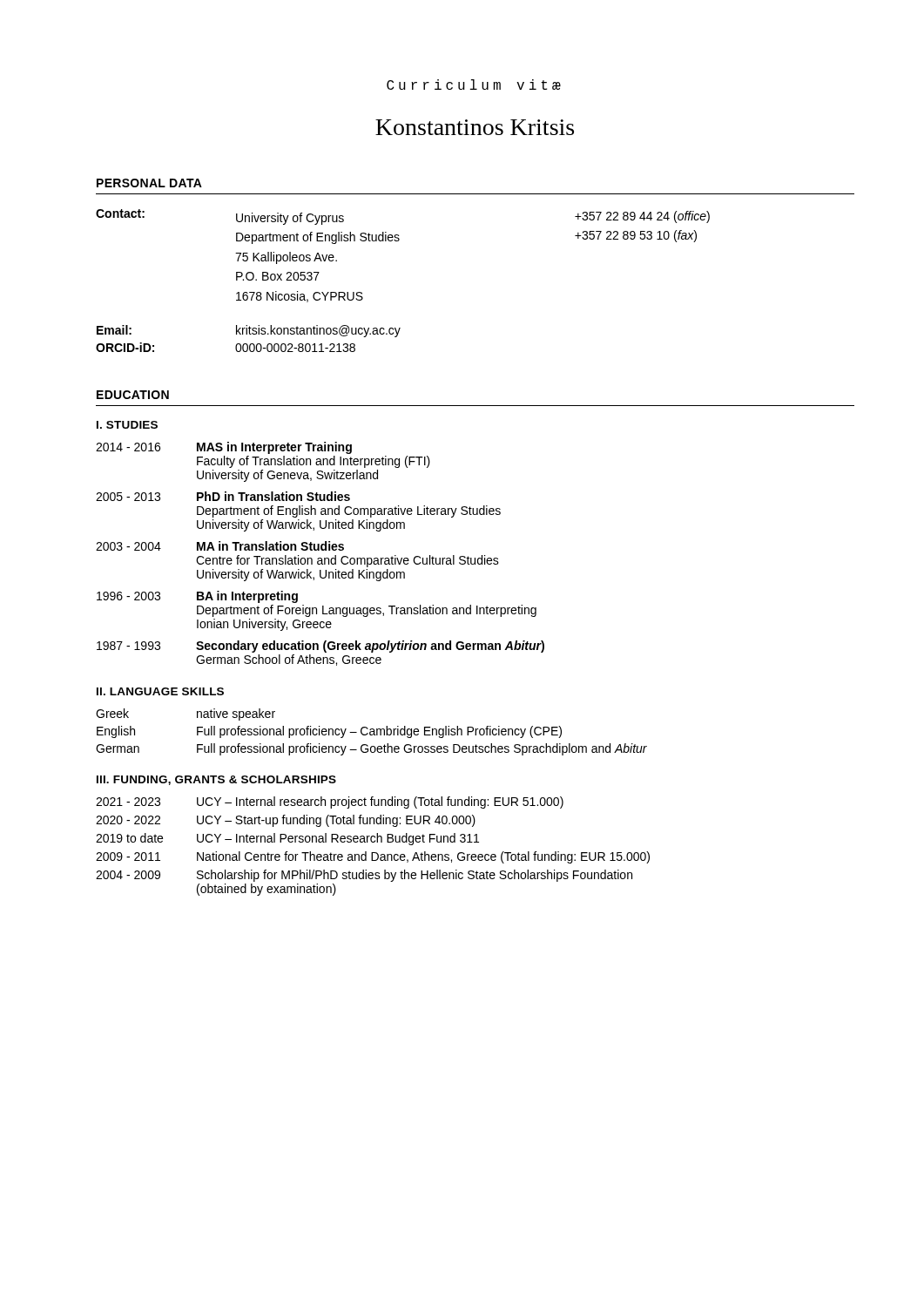This screenshot has width=924, height=1307.
Task: Select the section header that says "I. STUDIES"
Action: click(127, 425)
